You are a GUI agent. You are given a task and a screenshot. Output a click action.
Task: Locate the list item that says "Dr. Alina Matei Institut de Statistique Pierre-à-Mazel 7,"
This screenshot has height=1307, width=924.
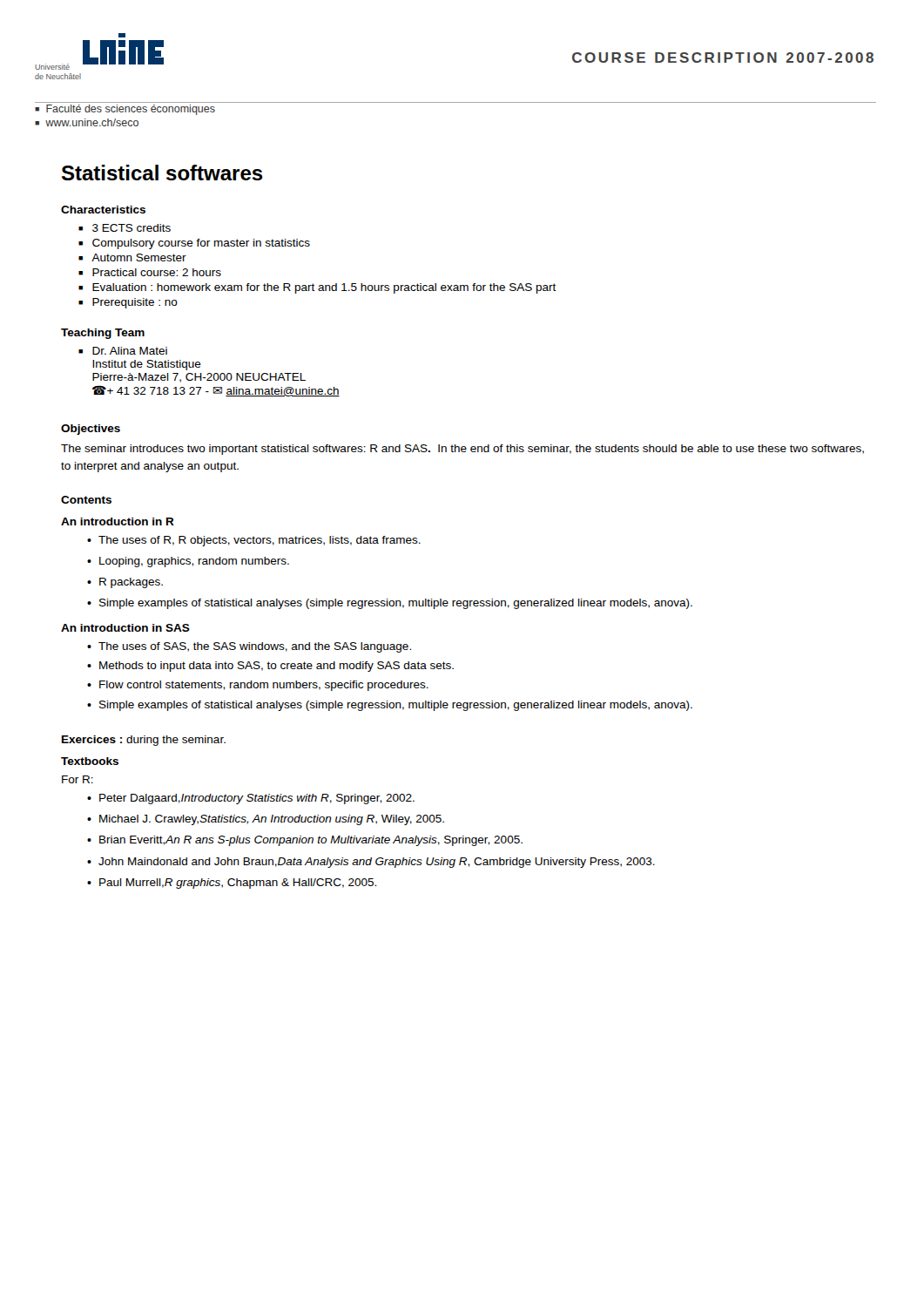216,371
